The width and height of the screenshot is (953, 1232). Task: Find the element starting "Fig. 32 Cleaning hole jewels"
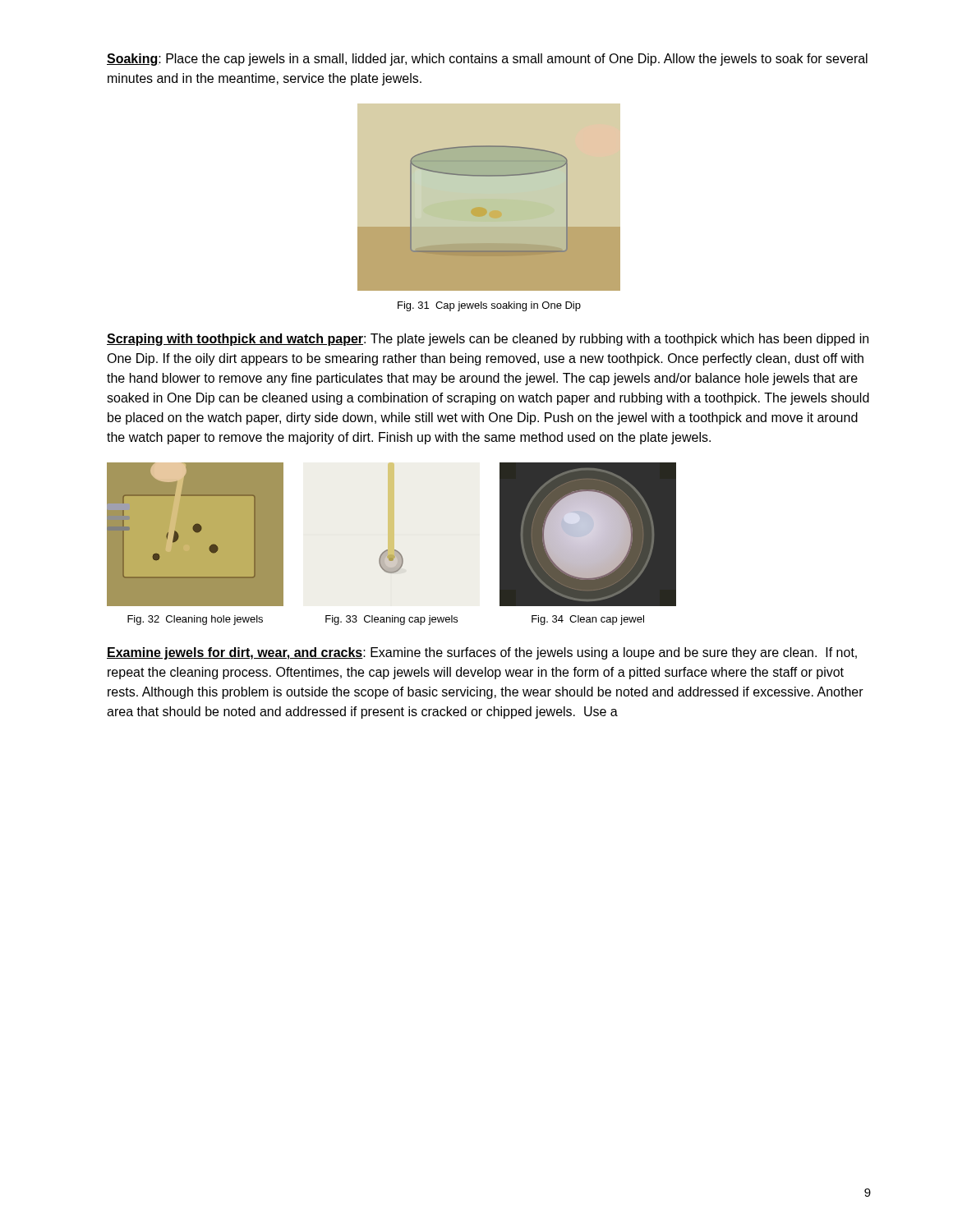click(195, 619)
